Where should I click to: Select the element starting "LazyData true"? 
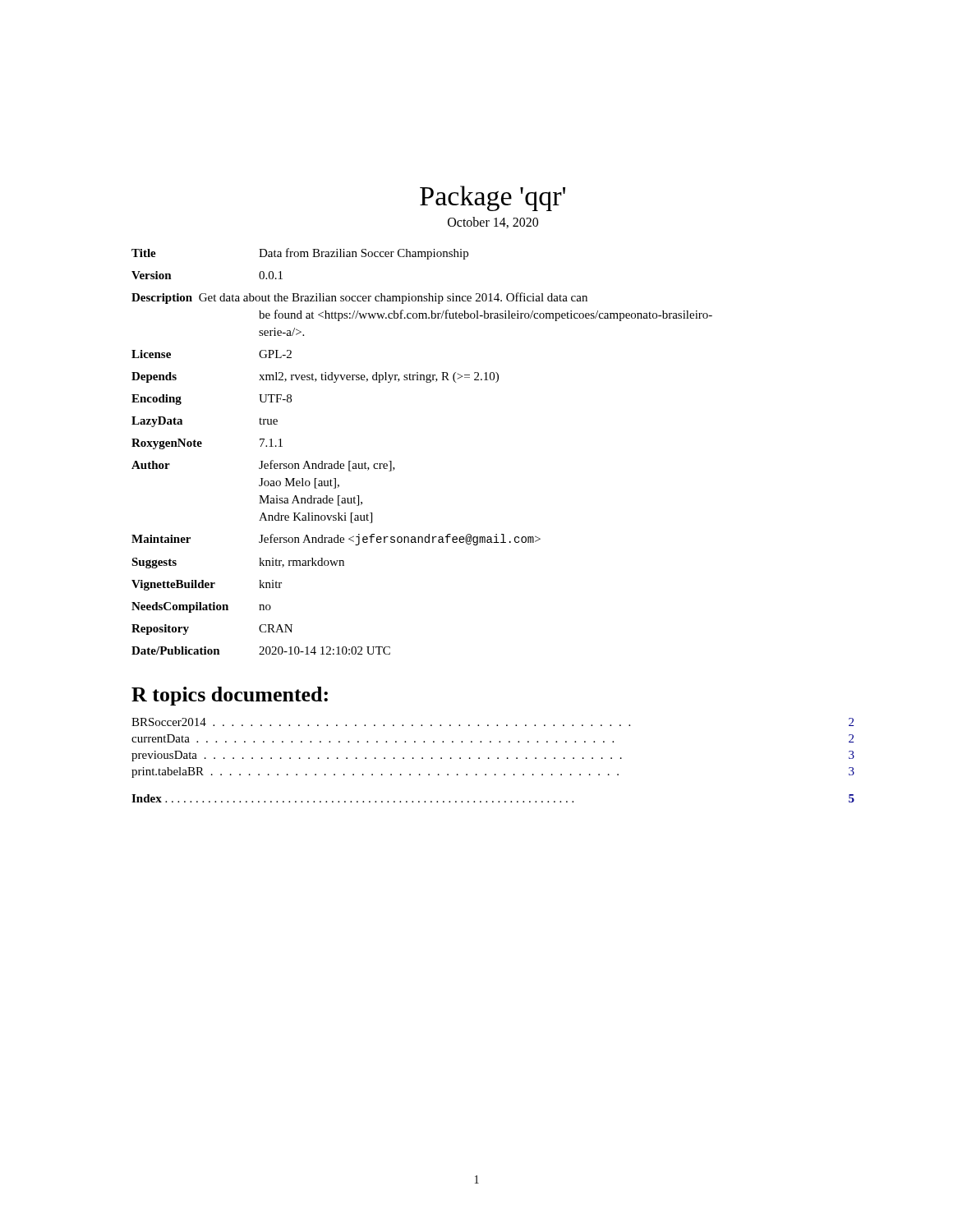point(148,422)
